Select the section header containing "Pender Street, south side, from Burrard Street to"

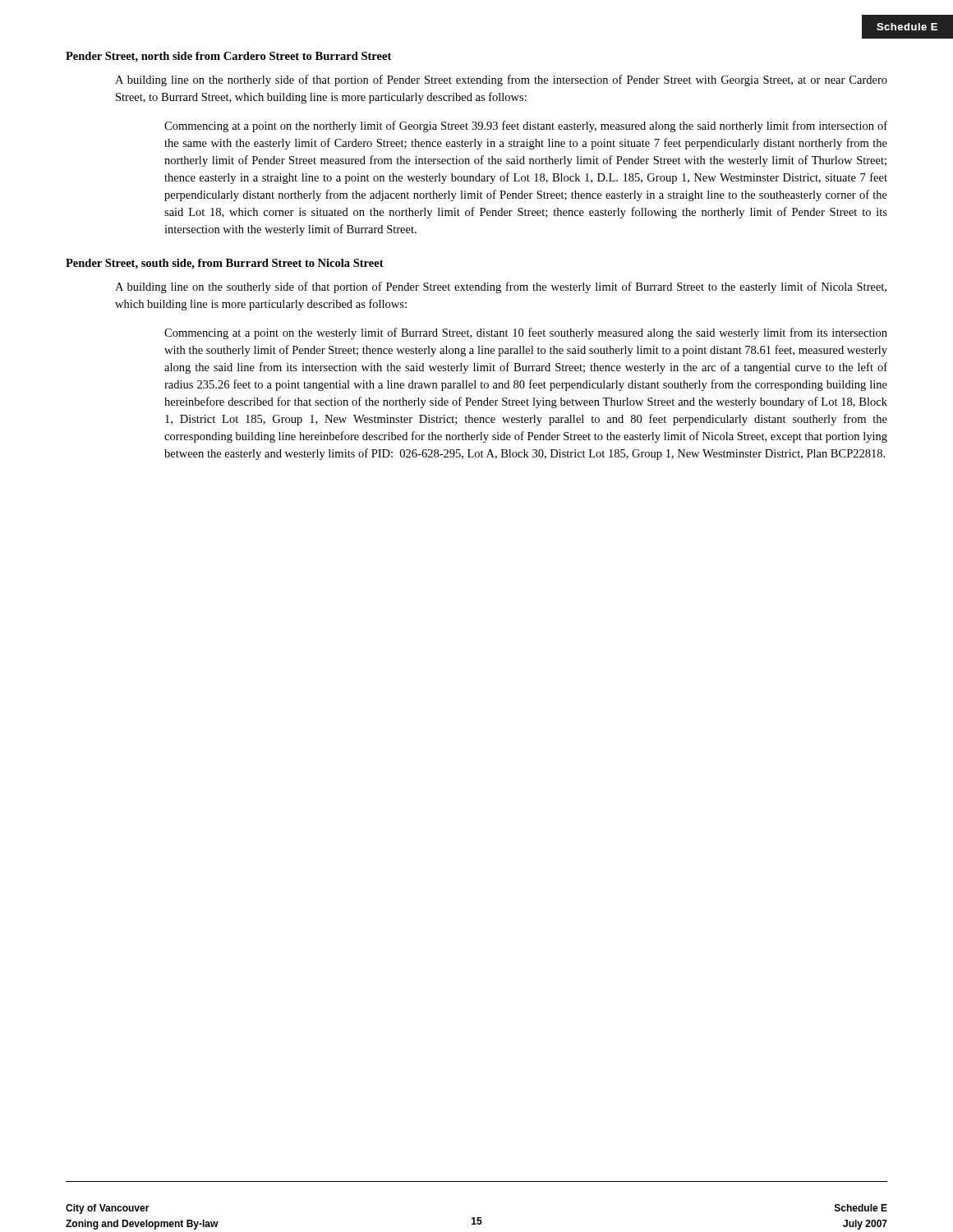(224, 263)
